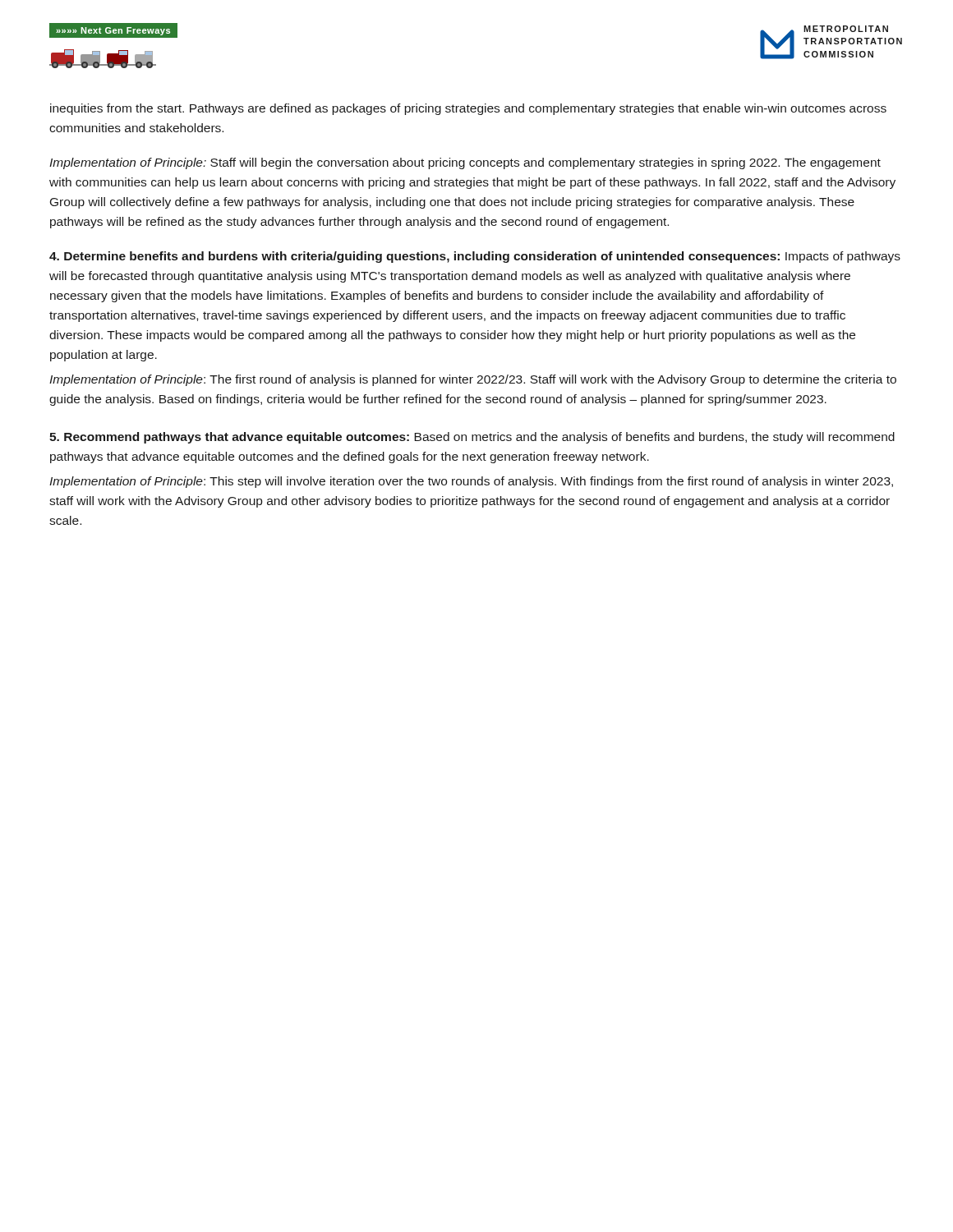
Task: Find the section header with the text "4. Determine benefits and burdens with criteria/guiding questions,"
Action: click(x=475, y=305)
